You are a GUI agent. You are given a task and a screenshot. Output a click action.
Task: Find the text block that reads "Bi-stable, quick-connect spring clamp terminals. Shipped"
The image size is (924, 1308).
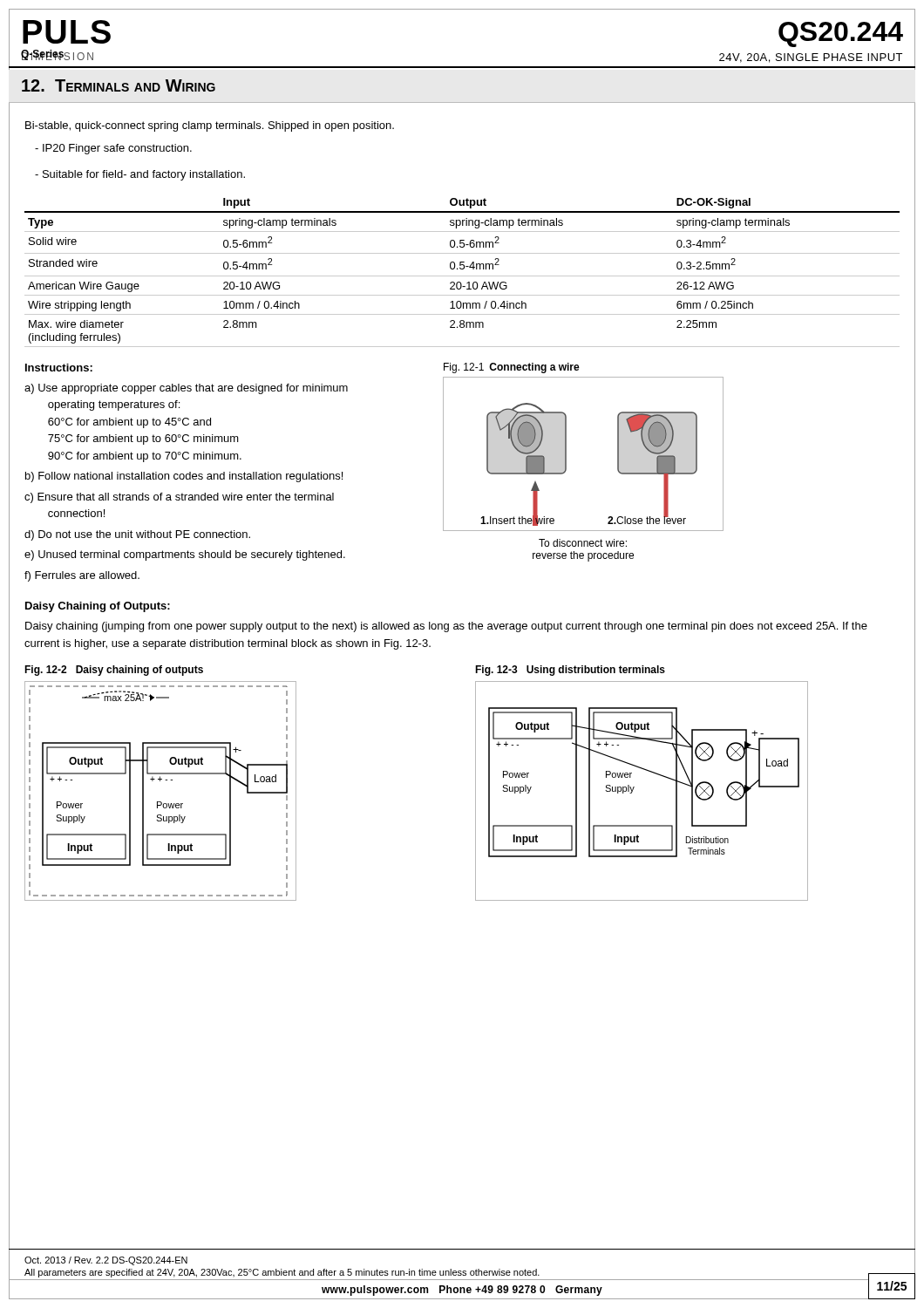210,125
